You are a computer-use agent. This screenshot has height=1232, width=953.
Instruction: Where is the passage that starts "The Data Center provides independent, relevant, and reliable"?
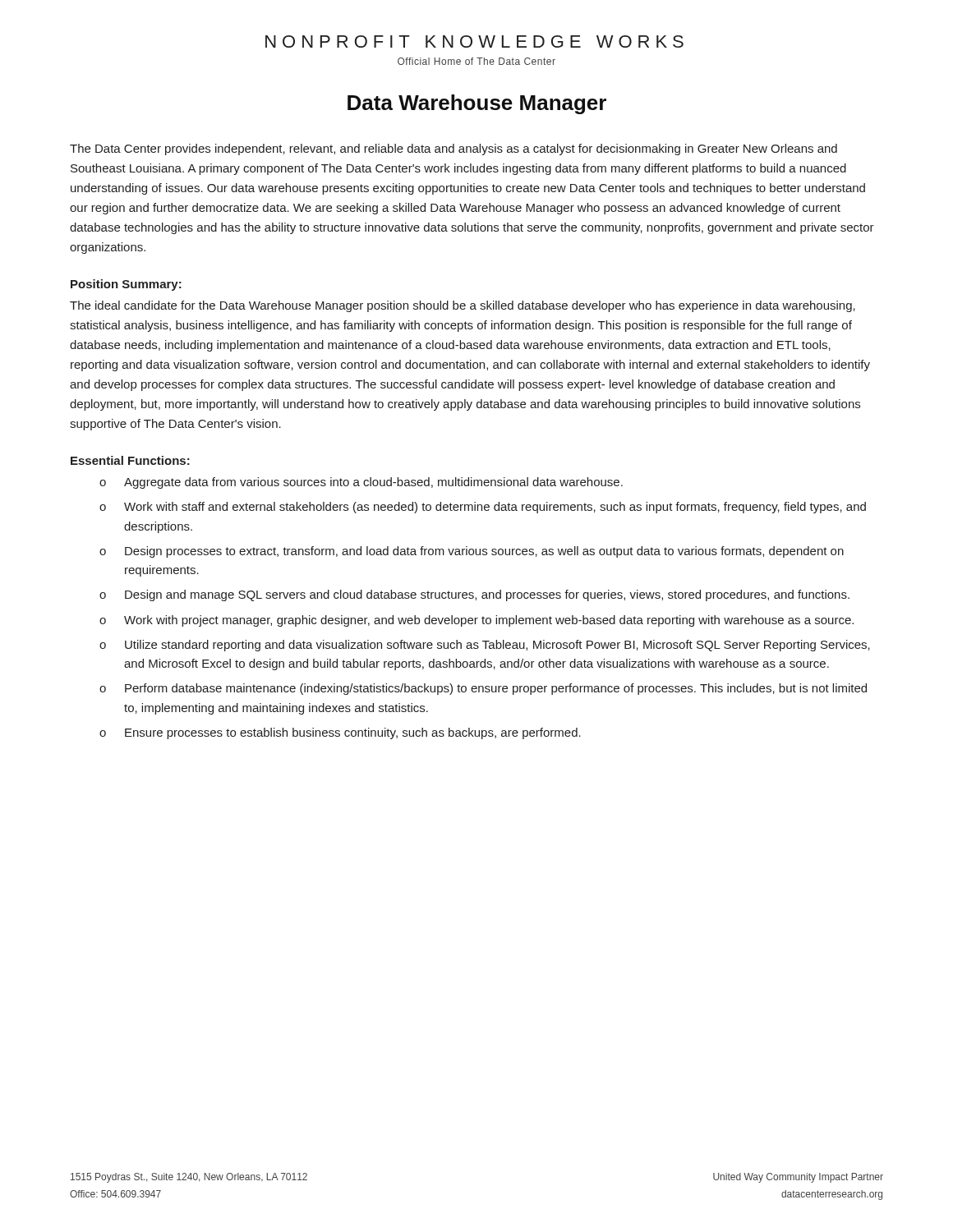472,198
